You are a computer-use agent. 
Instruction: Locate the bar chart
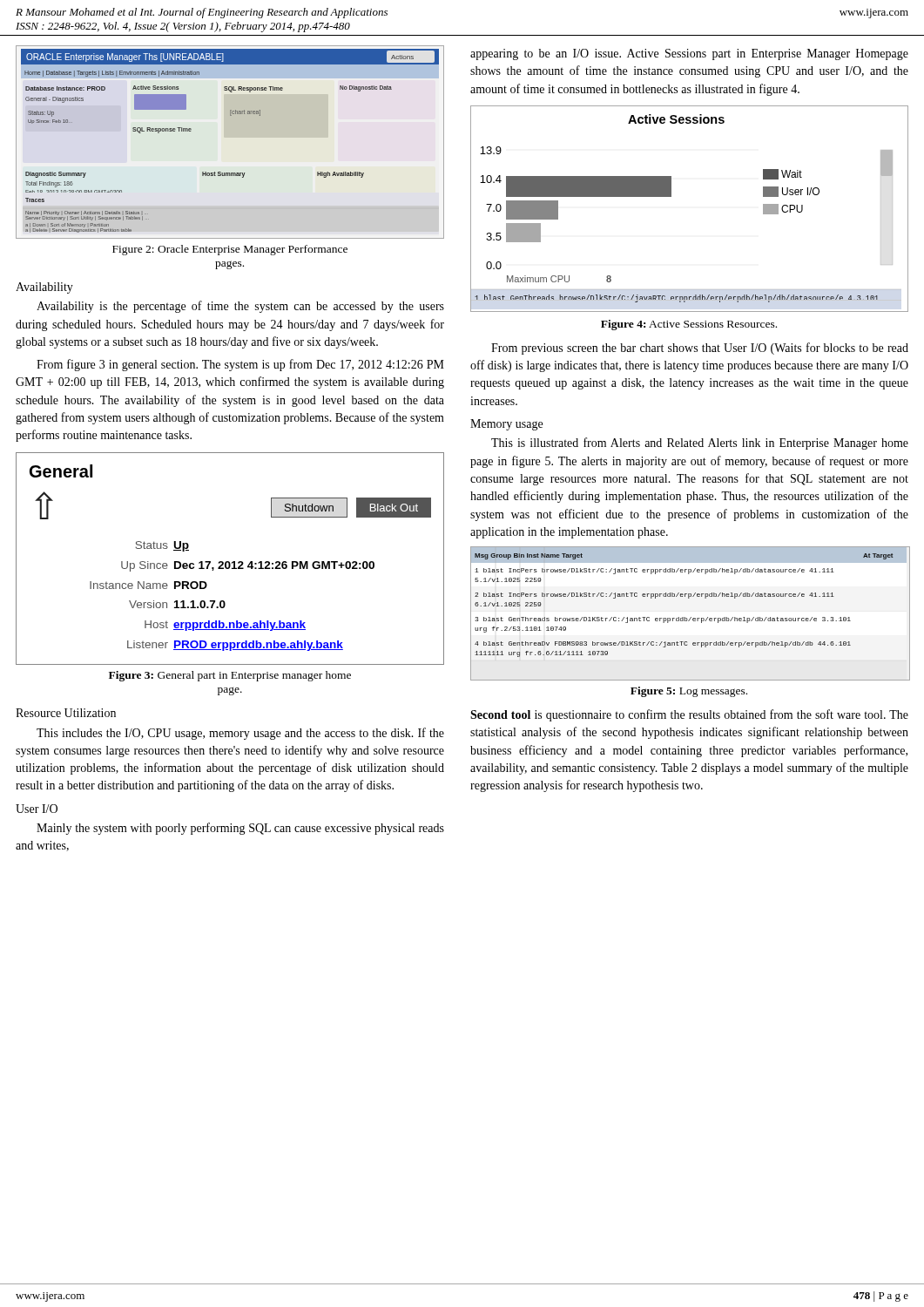(x=689, y=209)
